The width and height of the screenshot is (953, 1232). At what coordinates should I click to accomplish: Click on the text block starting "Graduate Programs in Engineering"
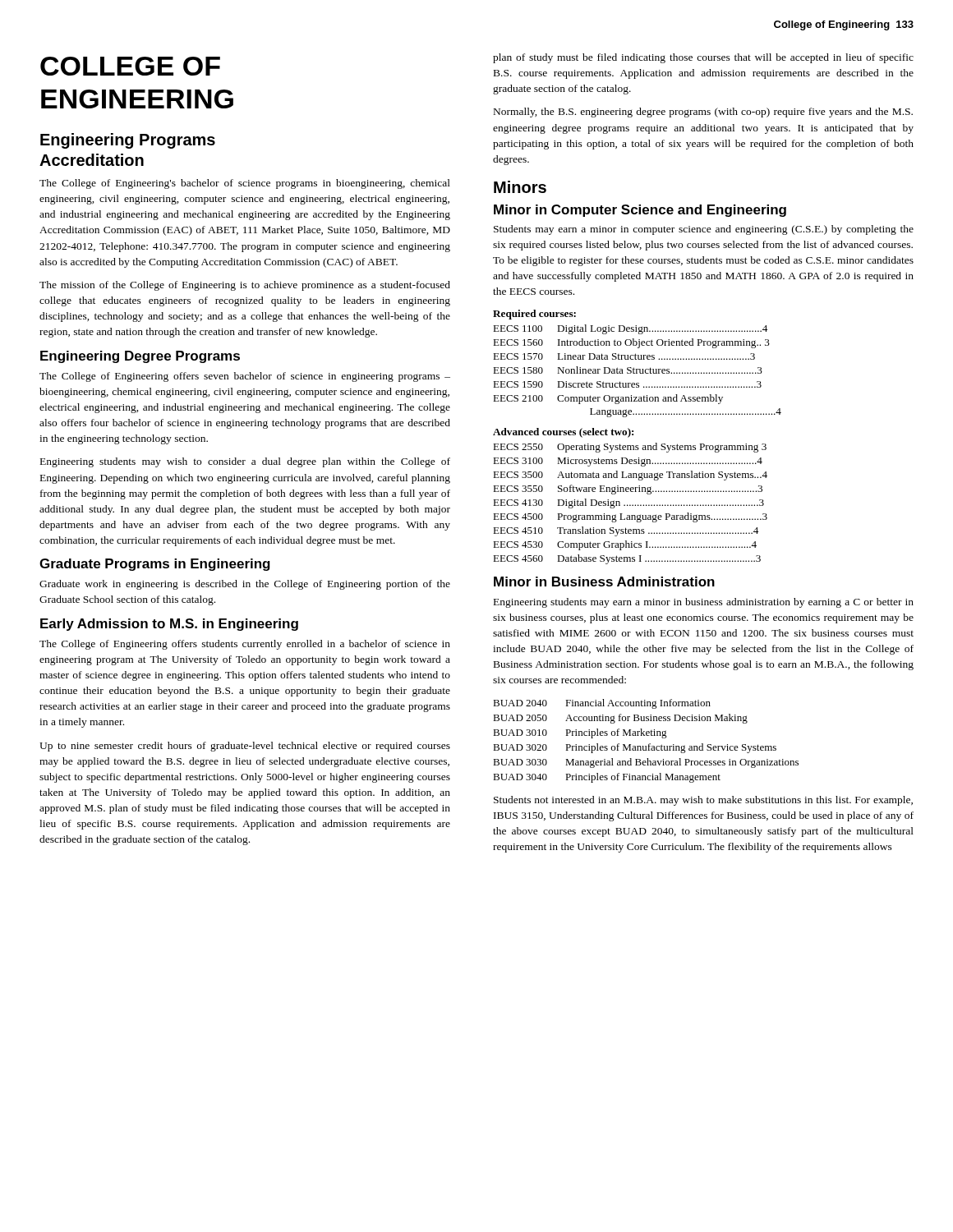245,565
